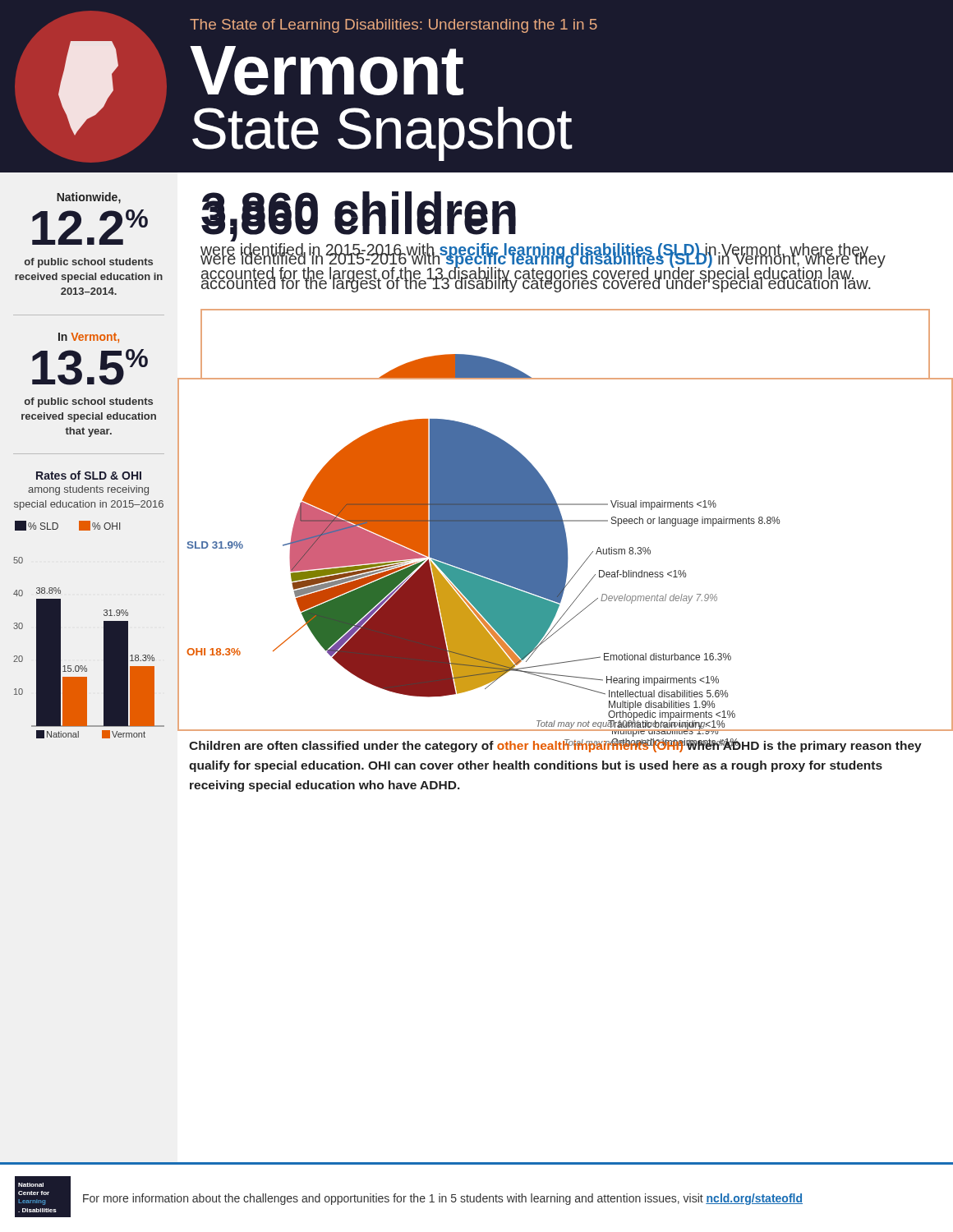This screenshot has height=1232, width=953.
Task: Select the pie chart
Action: pos(565,554)
